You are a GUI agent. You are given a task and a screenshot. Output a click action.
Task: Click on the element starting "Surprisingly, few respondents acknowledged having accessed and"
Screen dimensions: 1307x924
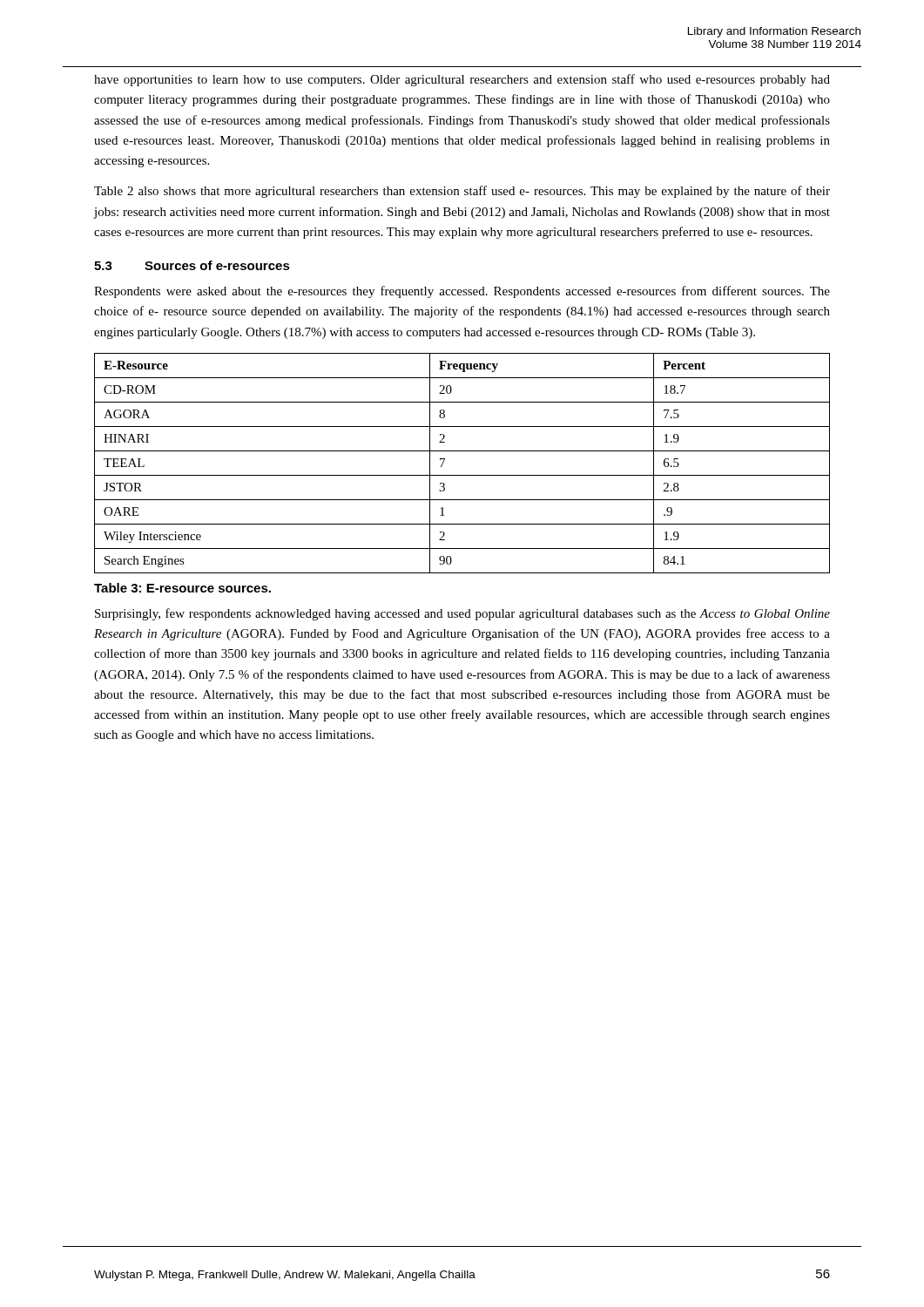[462, 674]
